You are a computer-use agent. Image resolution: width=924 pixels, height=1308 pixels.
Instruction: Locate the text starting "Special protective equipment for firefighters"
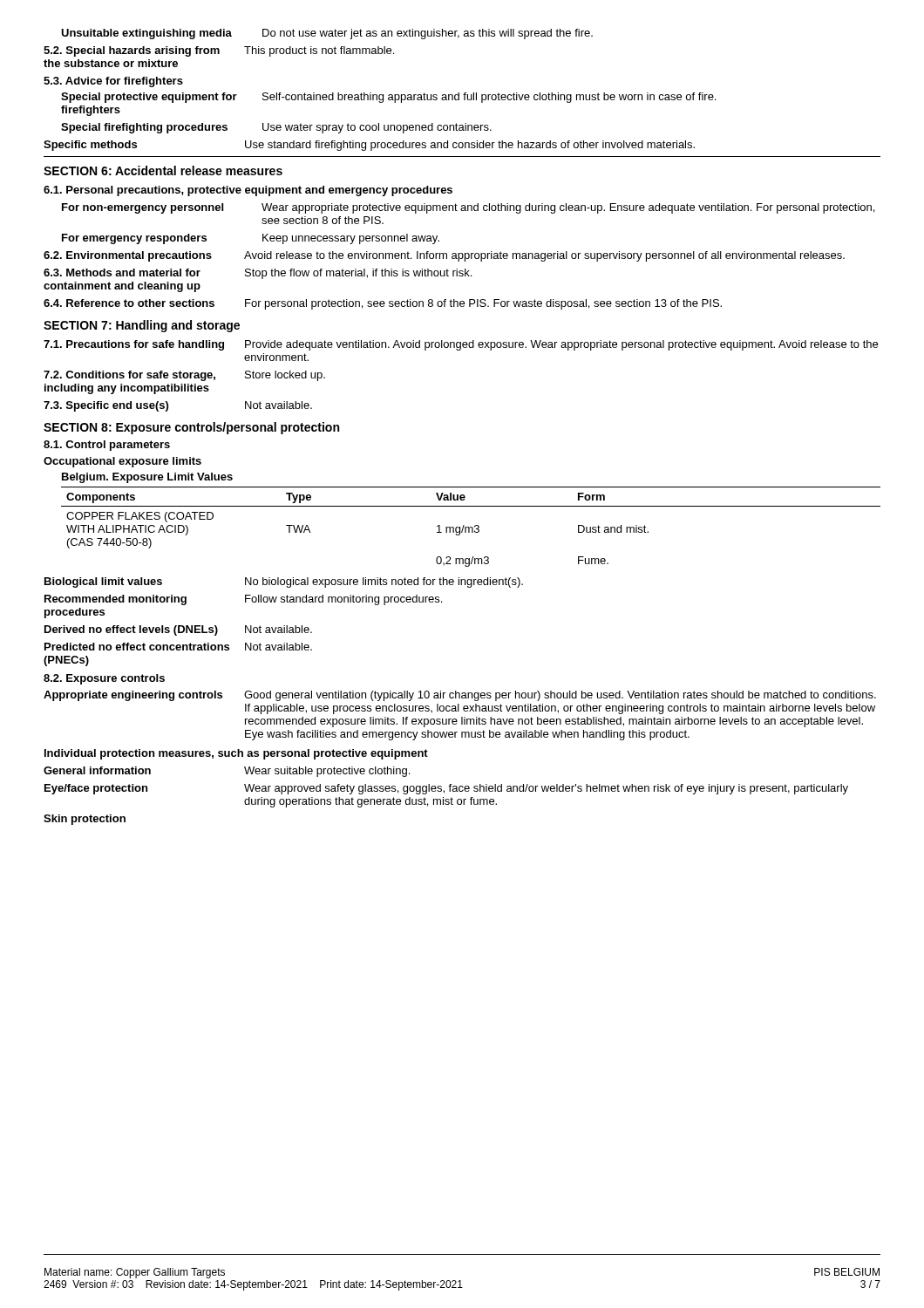pyautogui.click(x=462, y=103)
